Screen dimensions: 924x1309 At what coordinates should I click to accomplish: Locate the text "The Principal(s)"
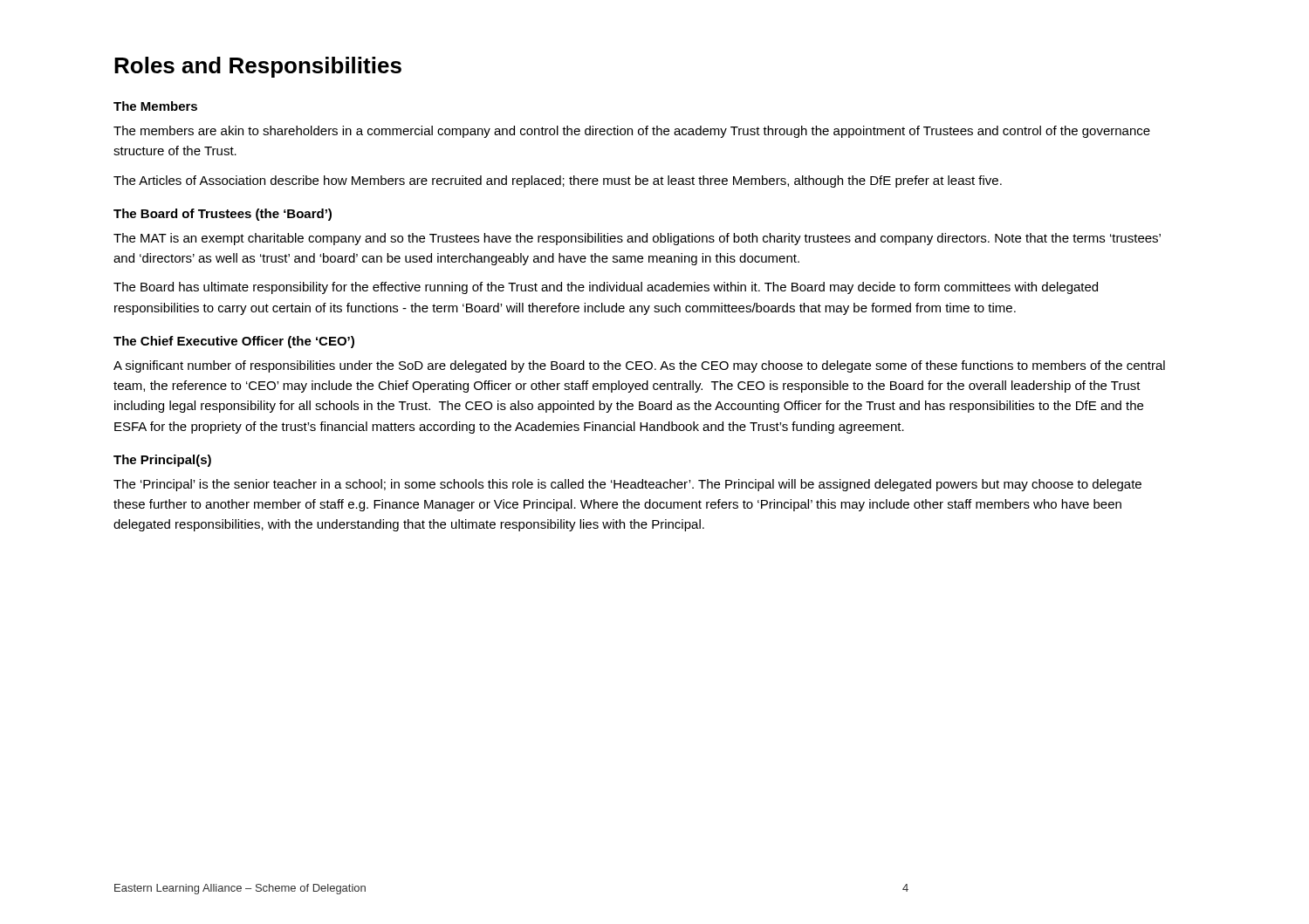[163, 459]
